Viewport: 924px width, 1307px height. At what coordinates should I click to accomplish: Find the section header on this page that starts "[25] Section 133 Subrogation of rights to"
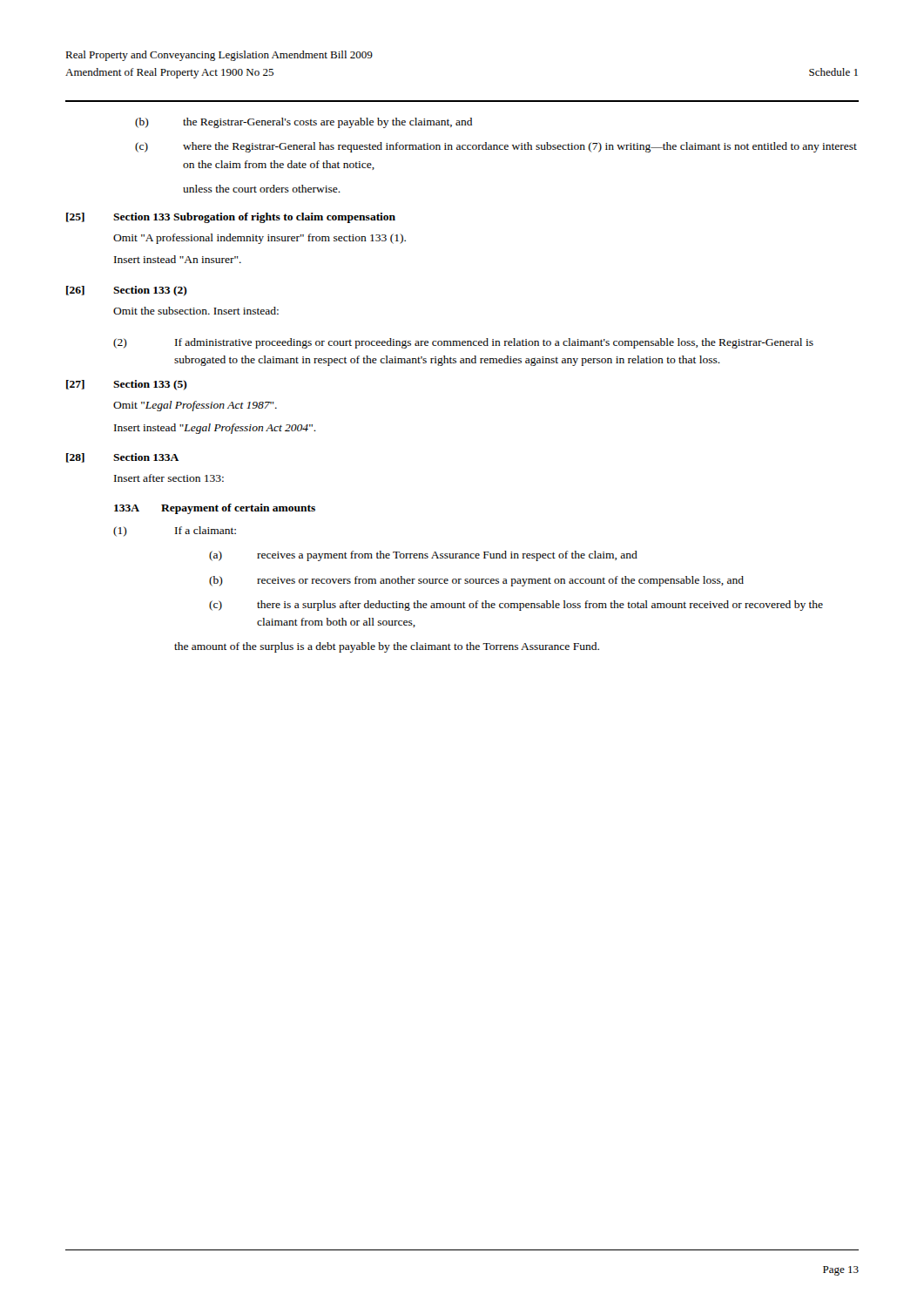(231, 218)
